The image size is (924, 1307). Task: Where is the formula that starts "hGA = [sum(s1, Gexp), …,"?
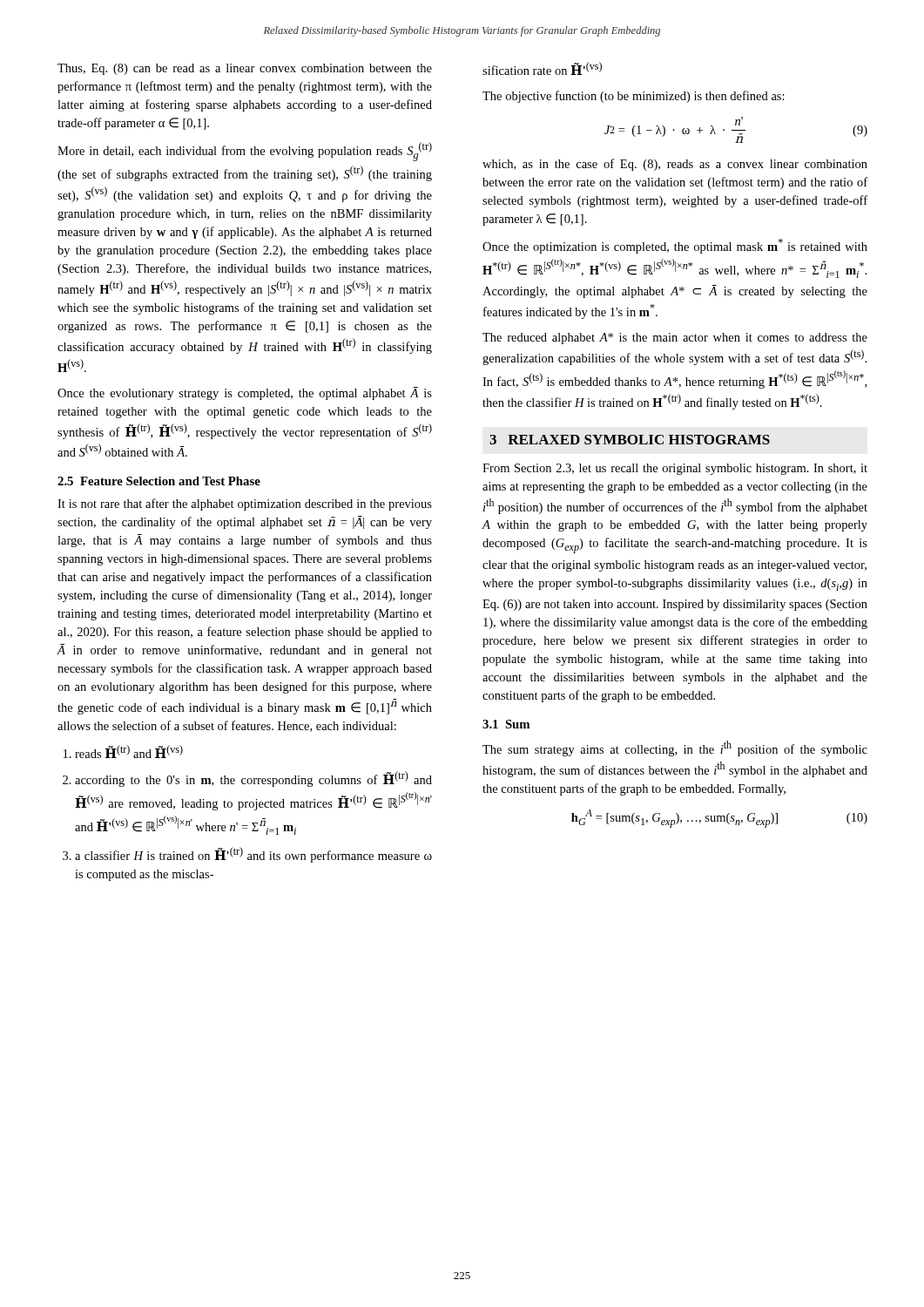(x=719, y=818)
